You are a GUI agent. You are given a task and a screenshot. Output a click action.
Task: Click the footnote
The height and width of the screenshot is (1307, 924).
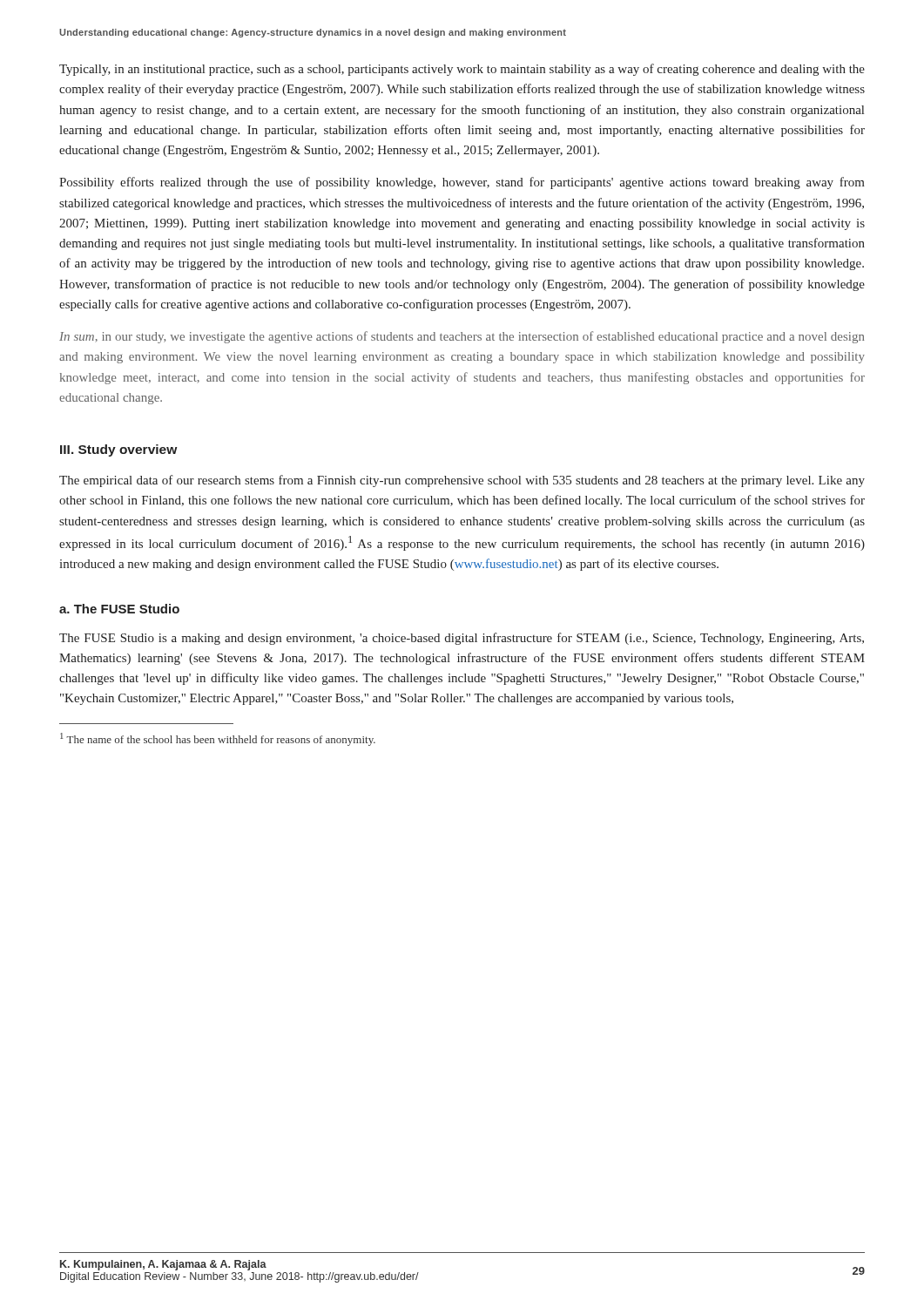(x=462, y=736)
